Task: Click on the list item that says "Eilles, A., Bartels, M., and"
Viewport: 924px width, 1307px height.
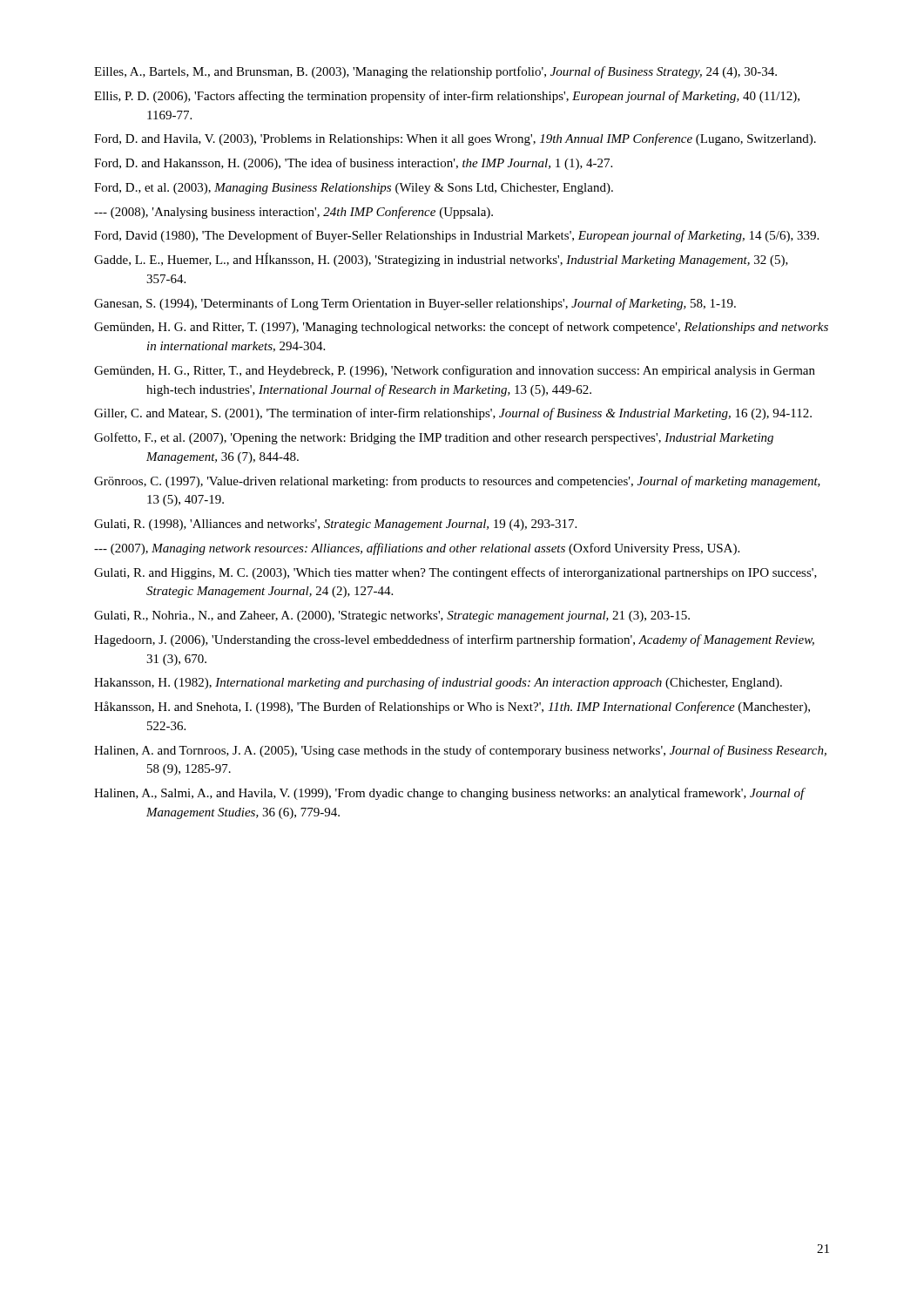Action: point(436,71)
